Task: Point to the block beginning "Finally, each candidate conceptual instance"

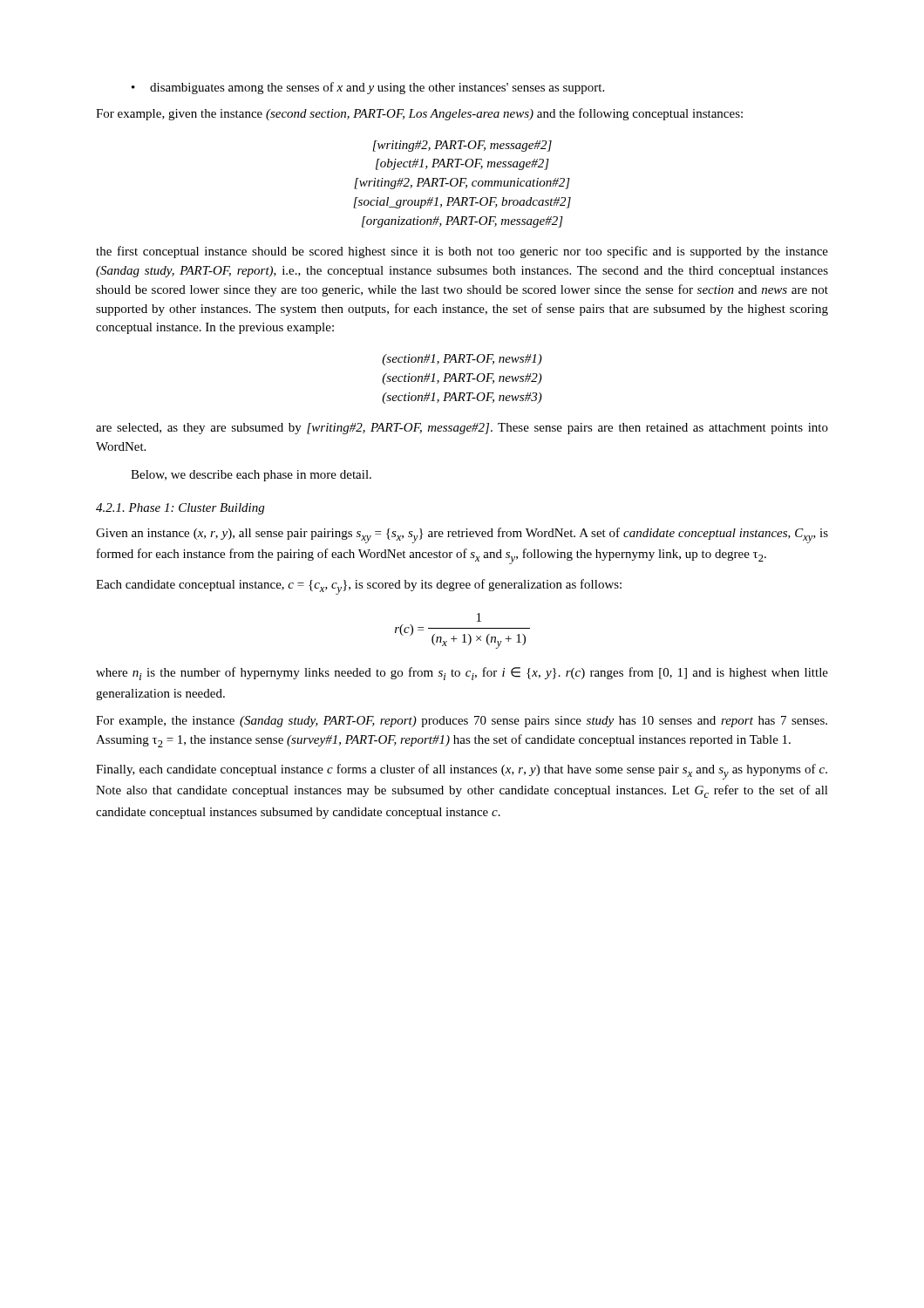Action: (x=462, y=790)
